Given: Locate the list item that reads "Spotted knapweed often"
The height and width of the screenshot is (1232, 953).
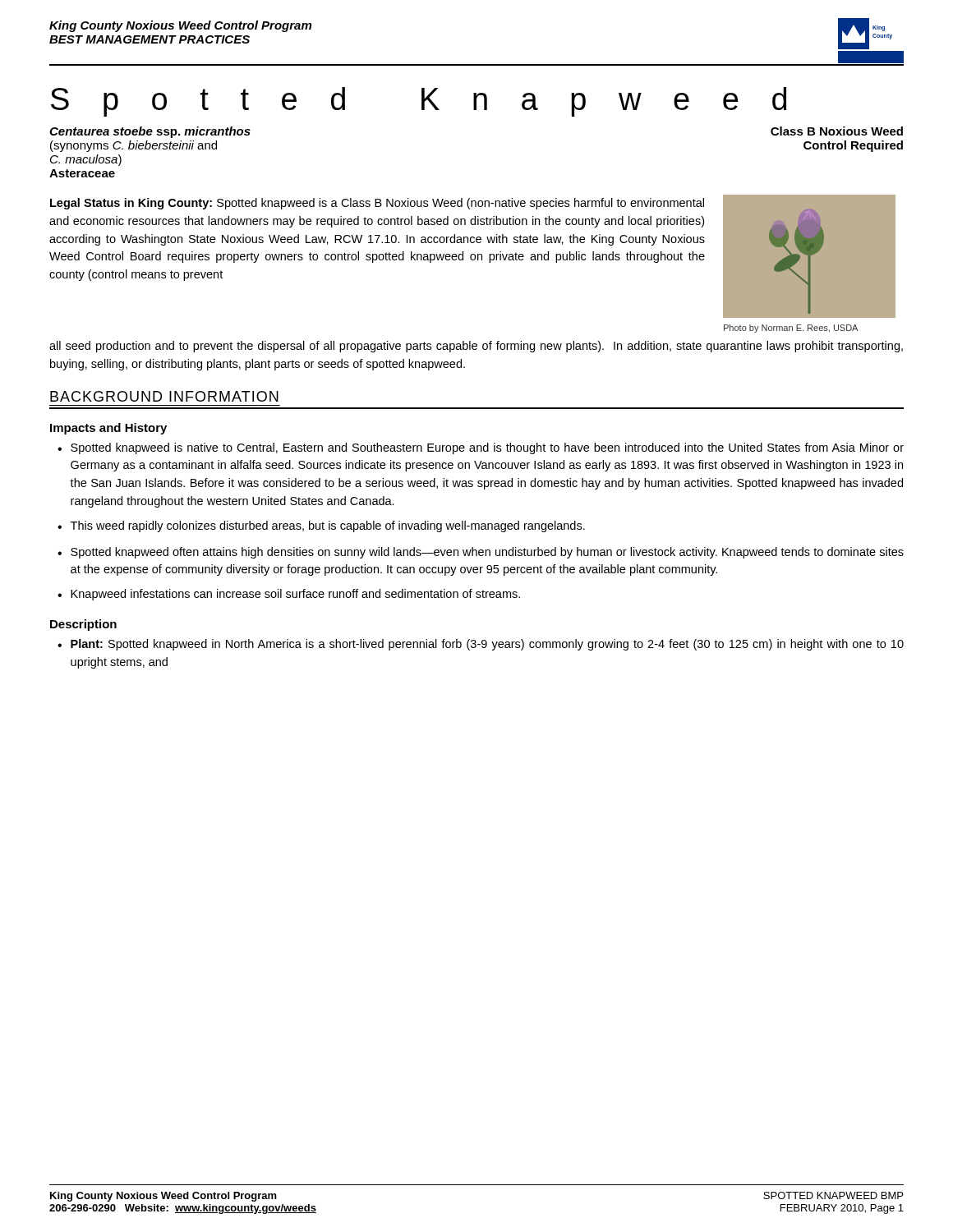Looking at the screenshot, I should click(487, 561).
